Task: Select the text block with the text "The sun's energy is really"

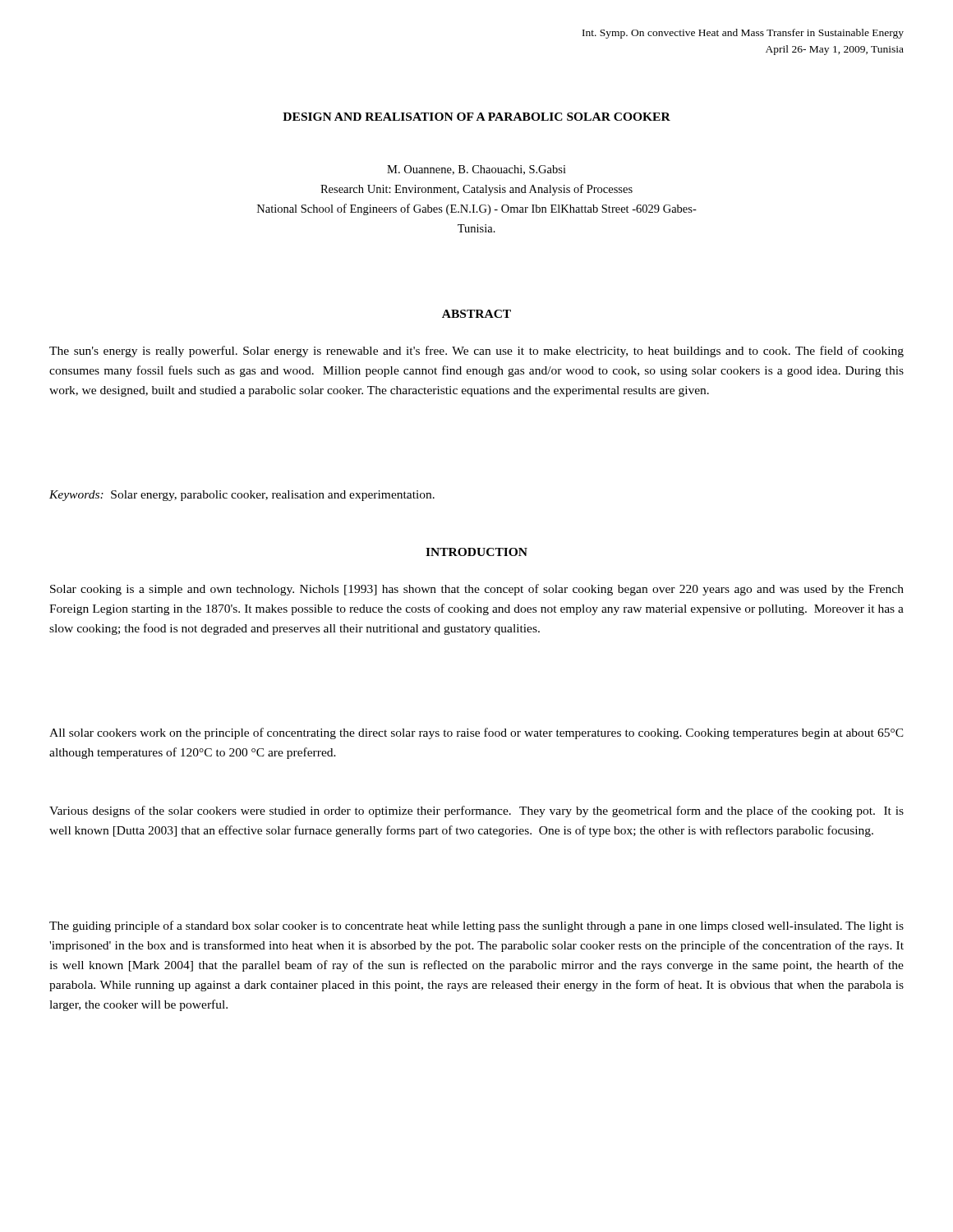Action: [476, 370]
